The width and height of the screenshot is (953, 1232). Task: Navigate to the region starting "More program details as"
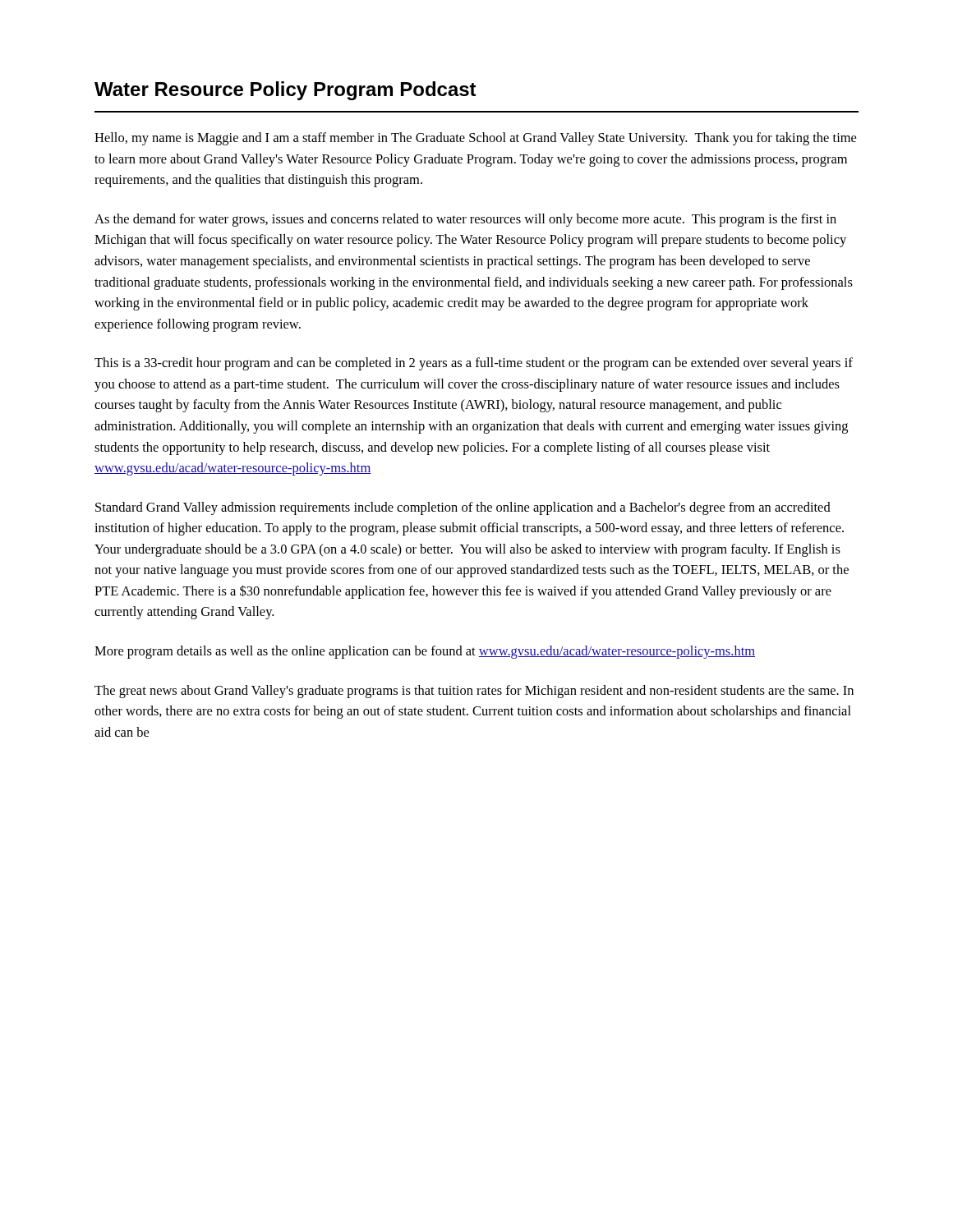425,651
